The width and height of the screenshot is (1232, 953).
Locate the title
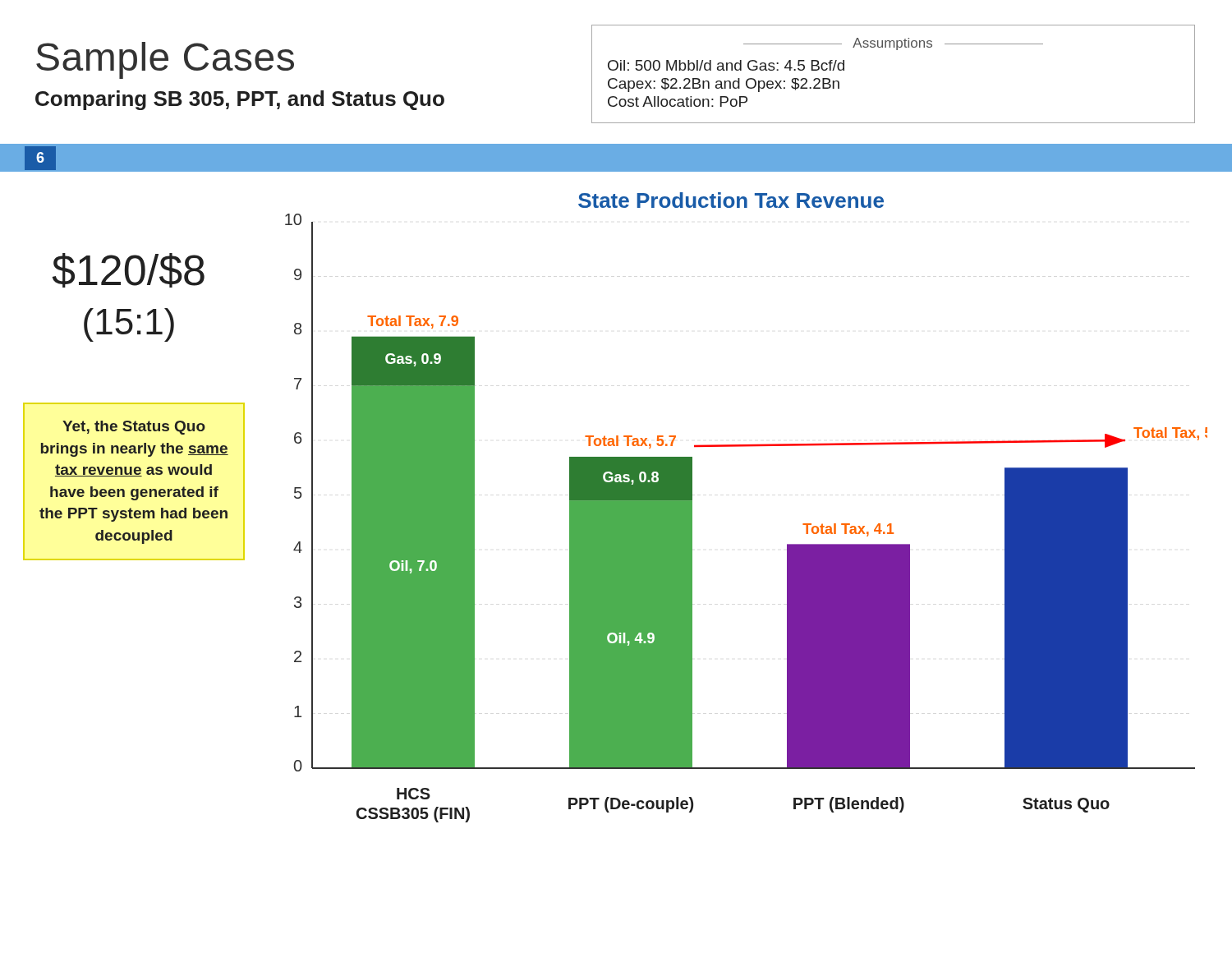click(x=165, y=57)
